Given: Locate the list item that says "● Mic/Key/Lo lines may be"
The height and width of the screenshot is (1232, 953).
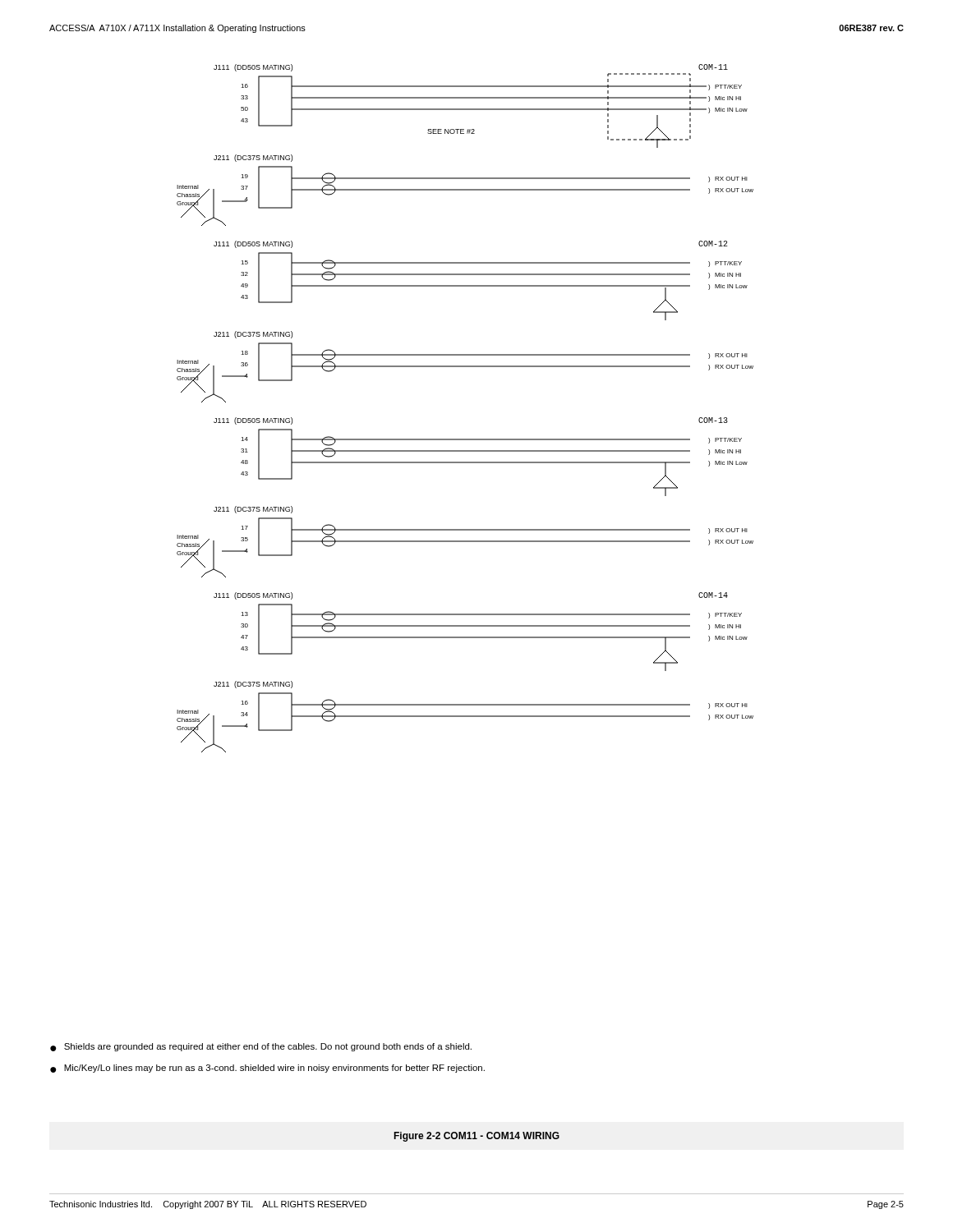Looking at the screenshot, I should click(267, 1069).
